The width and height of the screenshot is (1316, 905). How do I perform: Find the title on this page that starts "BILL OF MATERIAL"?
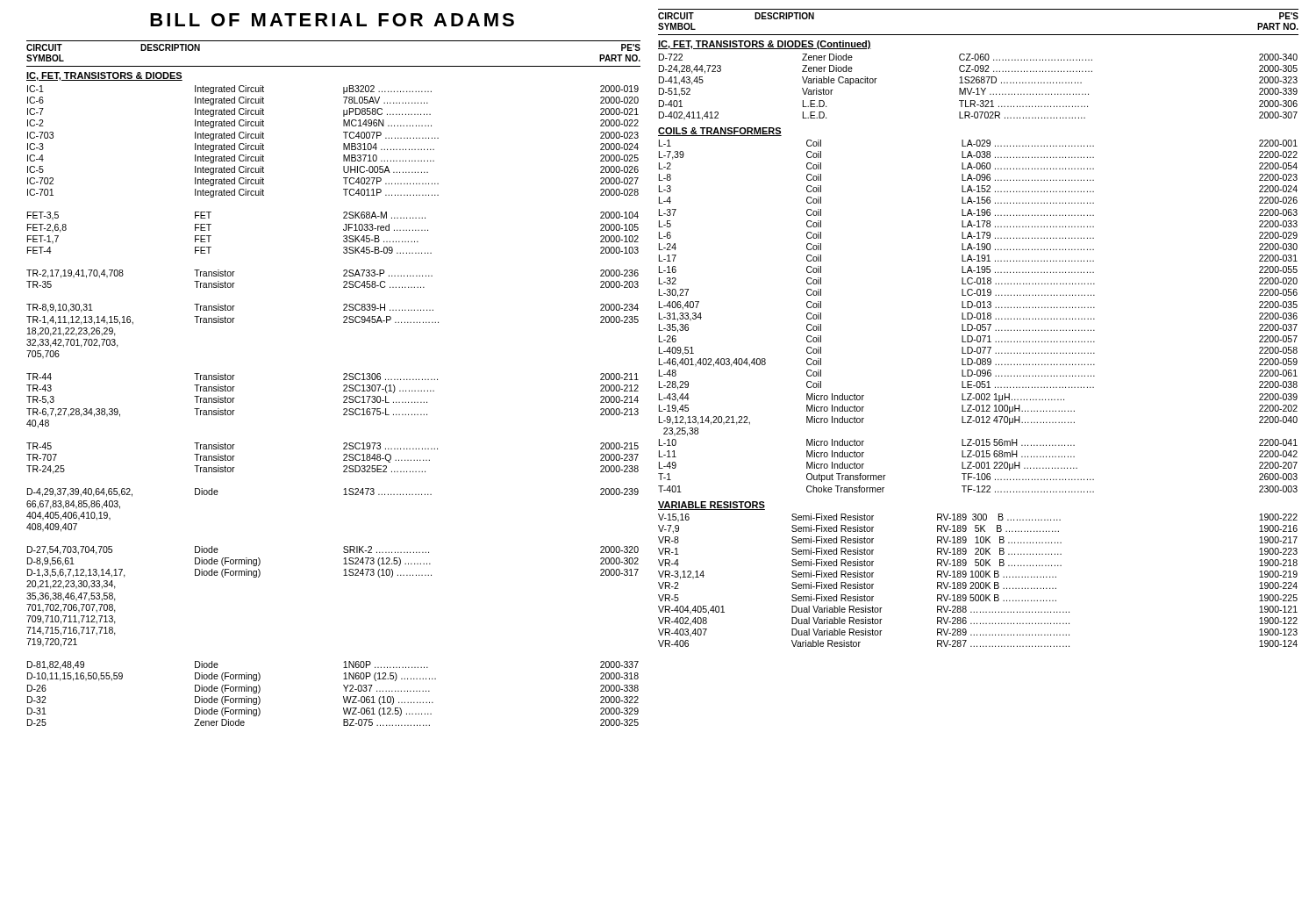tap(333, 20)
